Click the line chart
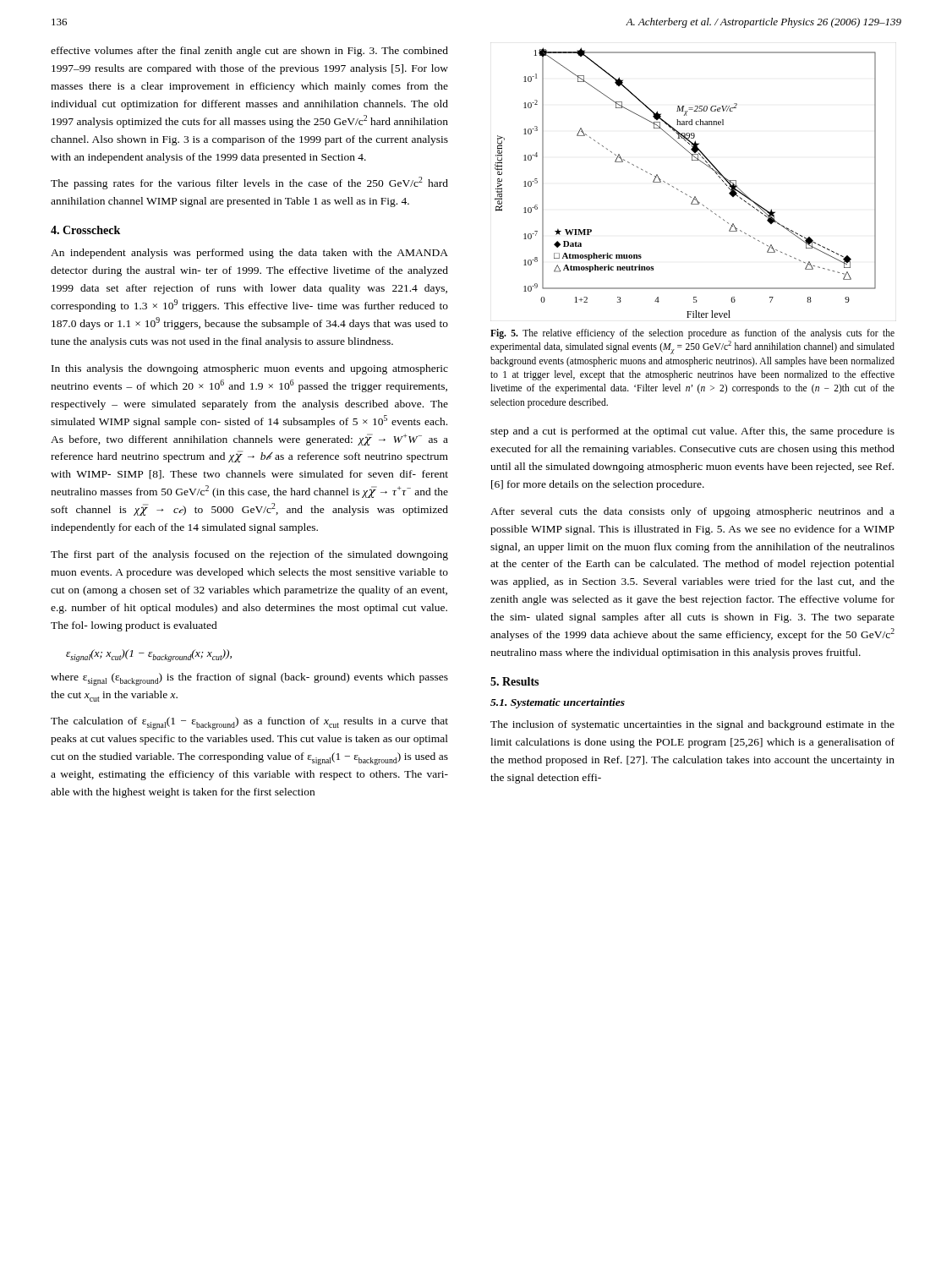This screenshot has height=1268, width=952. click(693, 182)
